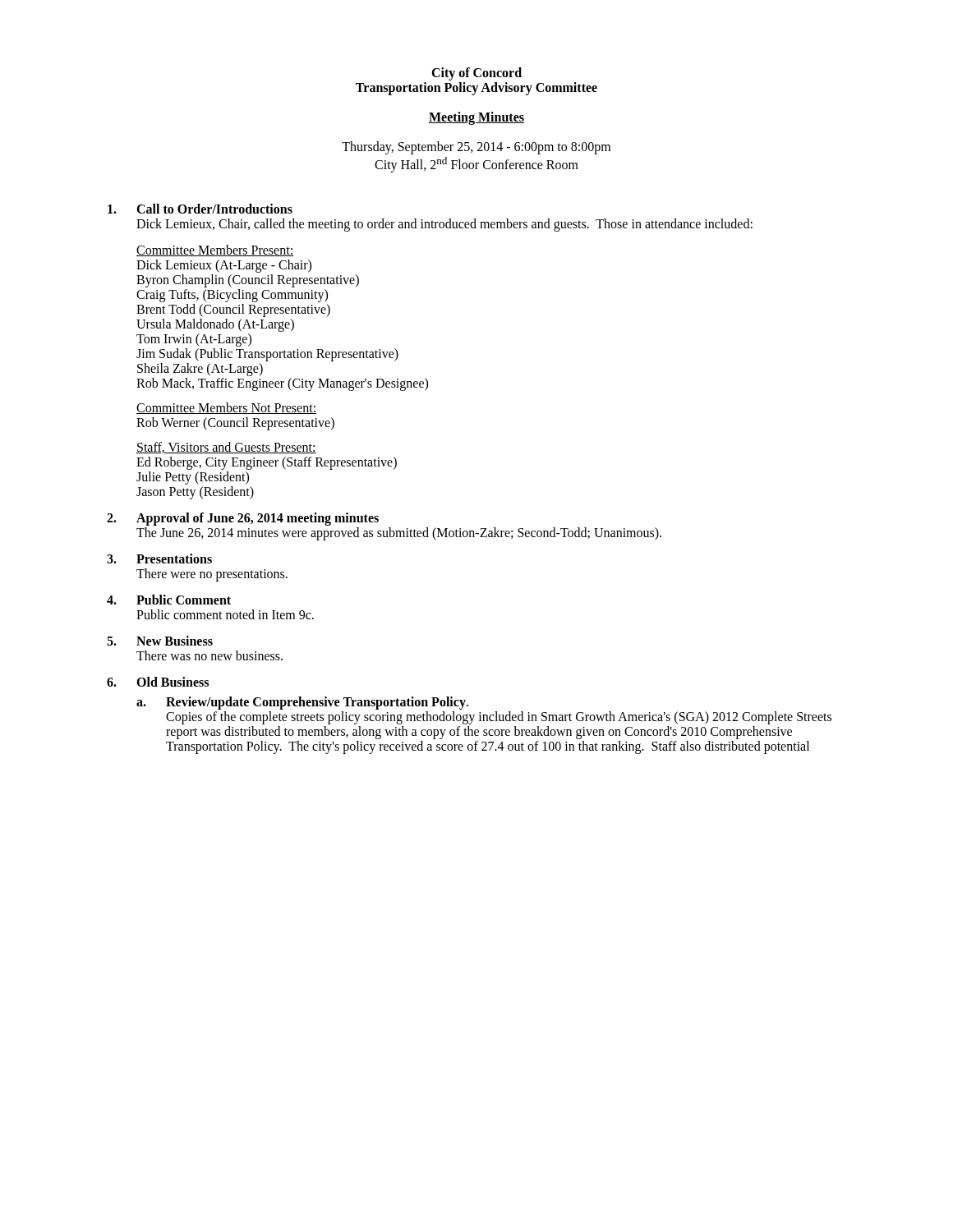The width and height of the screenshot is (953, 1232).
Task: Select the text block containing "Committee Members Not Present: Rob Werner (Council"
Action: tap(226, 408)
